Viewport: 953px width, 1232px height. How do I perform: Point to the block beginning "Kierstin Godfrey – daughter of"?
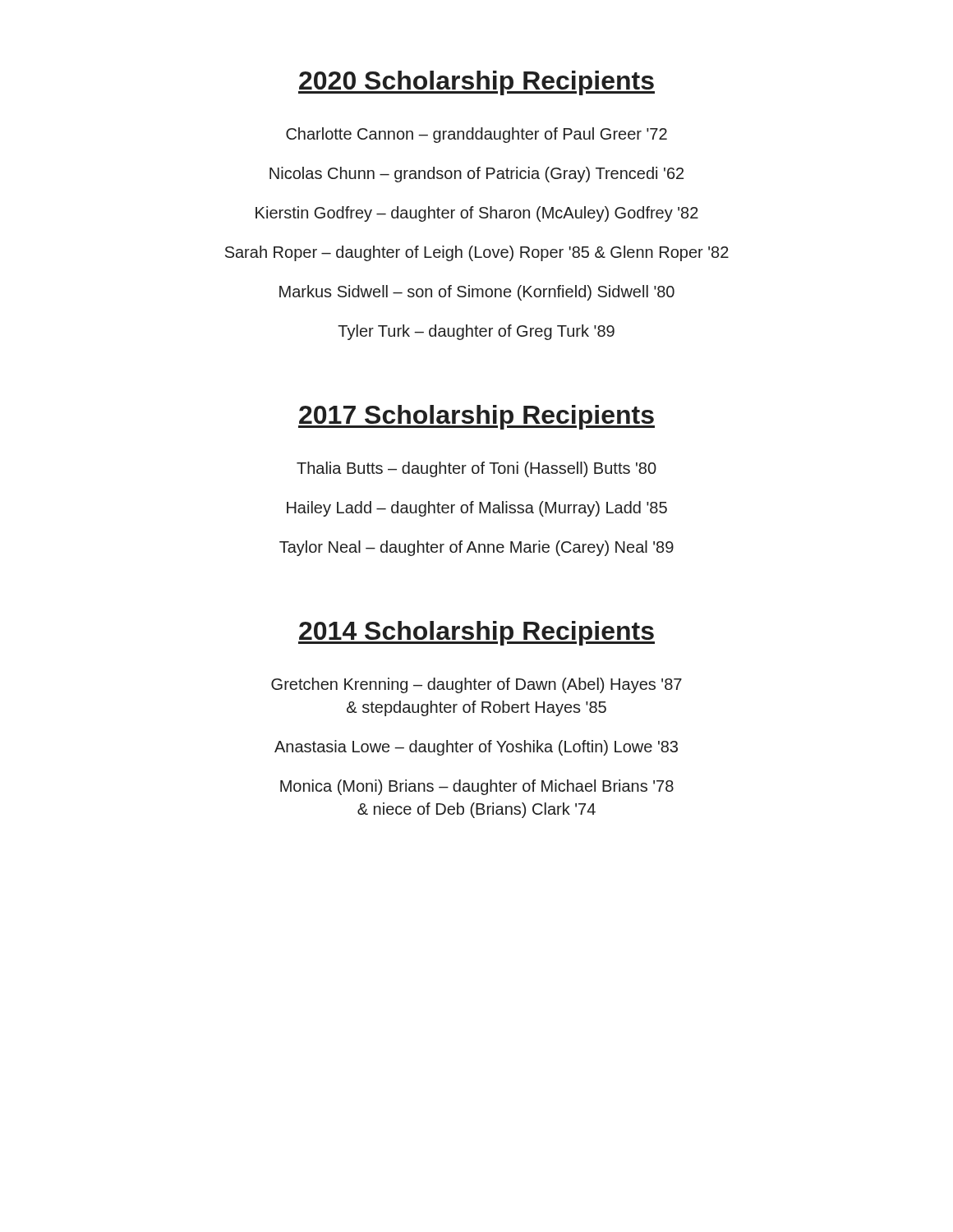[476, 213]
